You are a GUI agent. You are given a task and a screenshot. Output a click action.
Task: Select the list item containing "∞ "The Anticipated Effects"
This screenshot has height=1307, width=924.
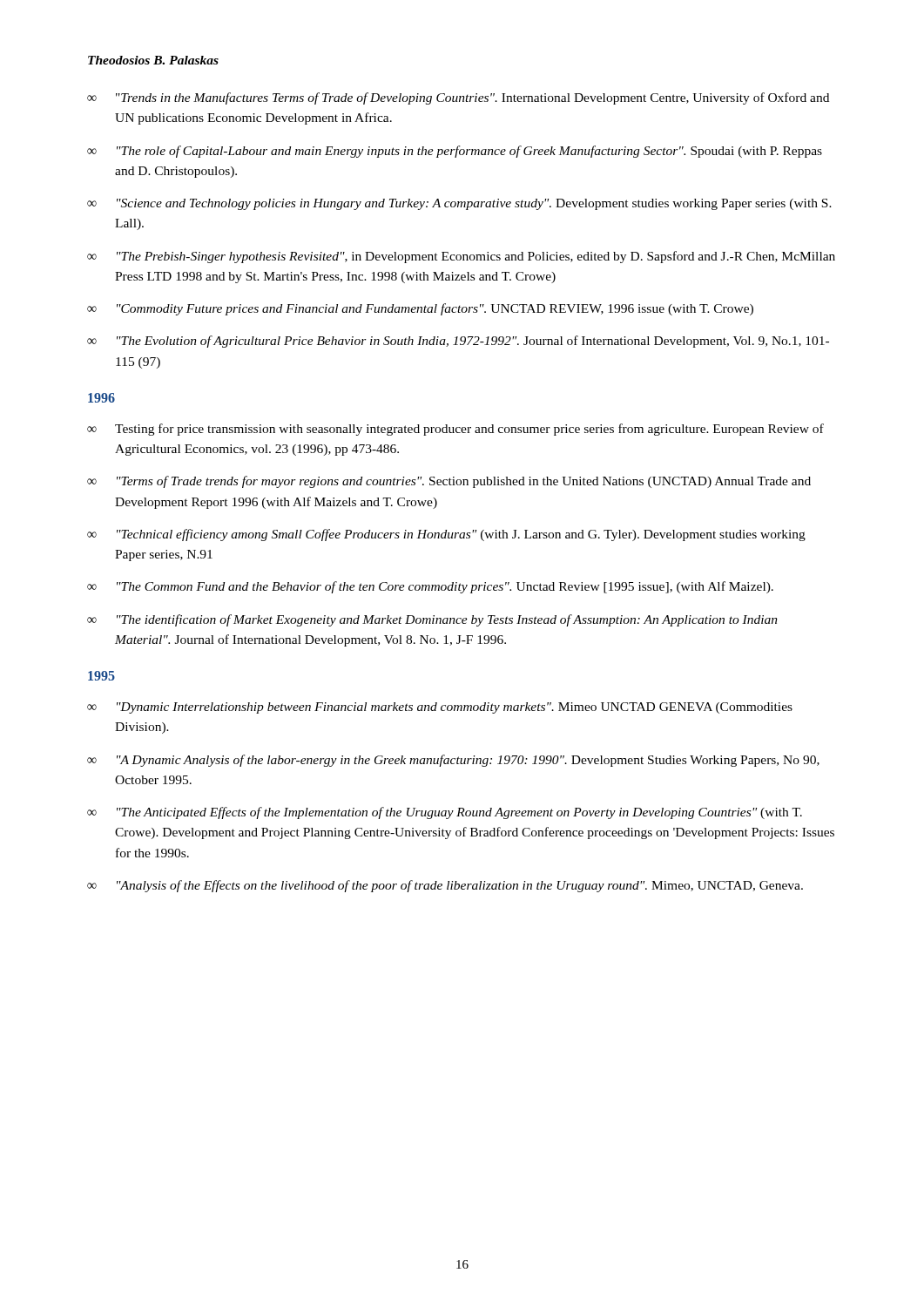462,832
